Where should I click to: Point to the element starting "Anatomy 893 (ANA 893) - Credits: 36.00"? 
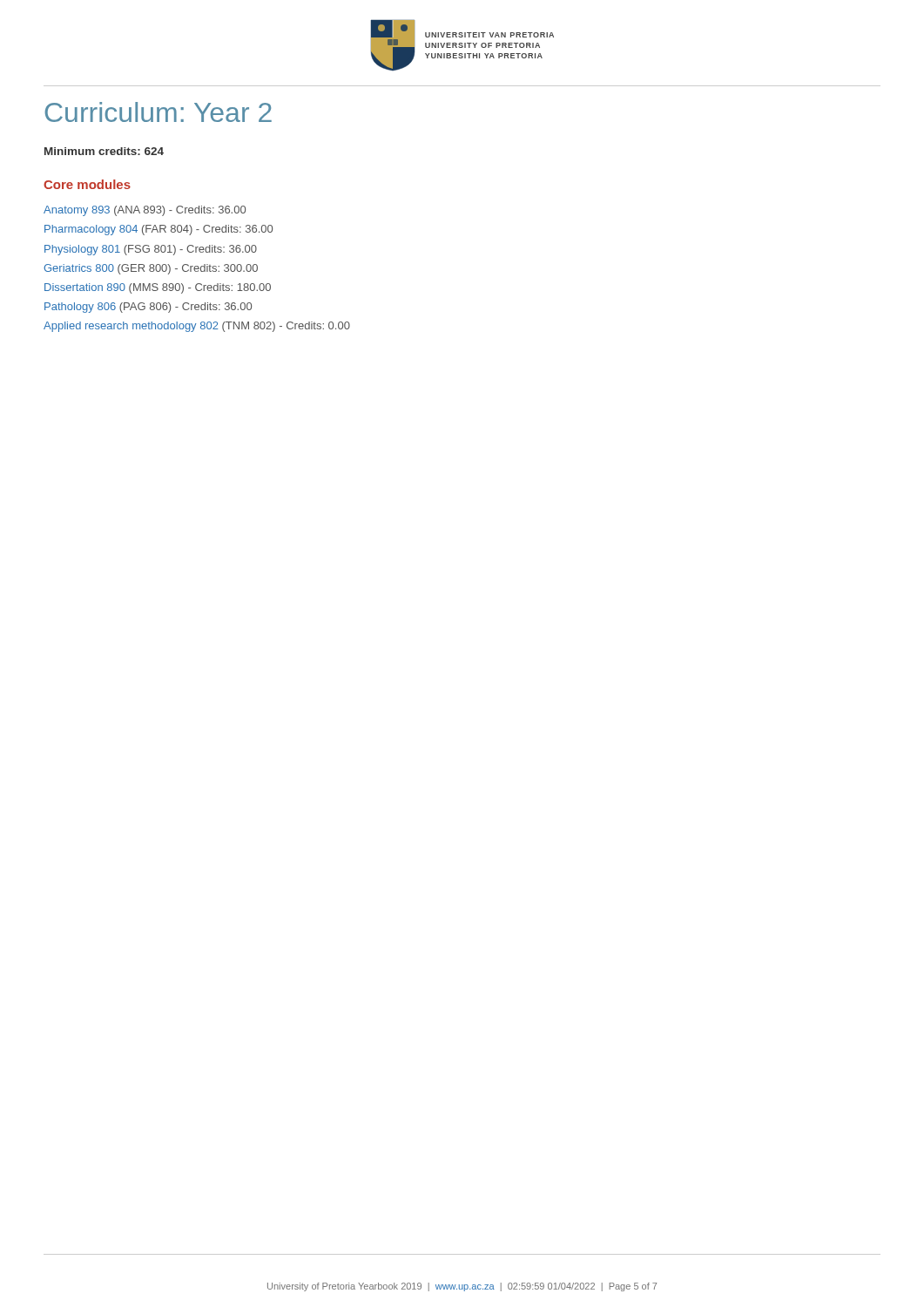pos(145,211)
